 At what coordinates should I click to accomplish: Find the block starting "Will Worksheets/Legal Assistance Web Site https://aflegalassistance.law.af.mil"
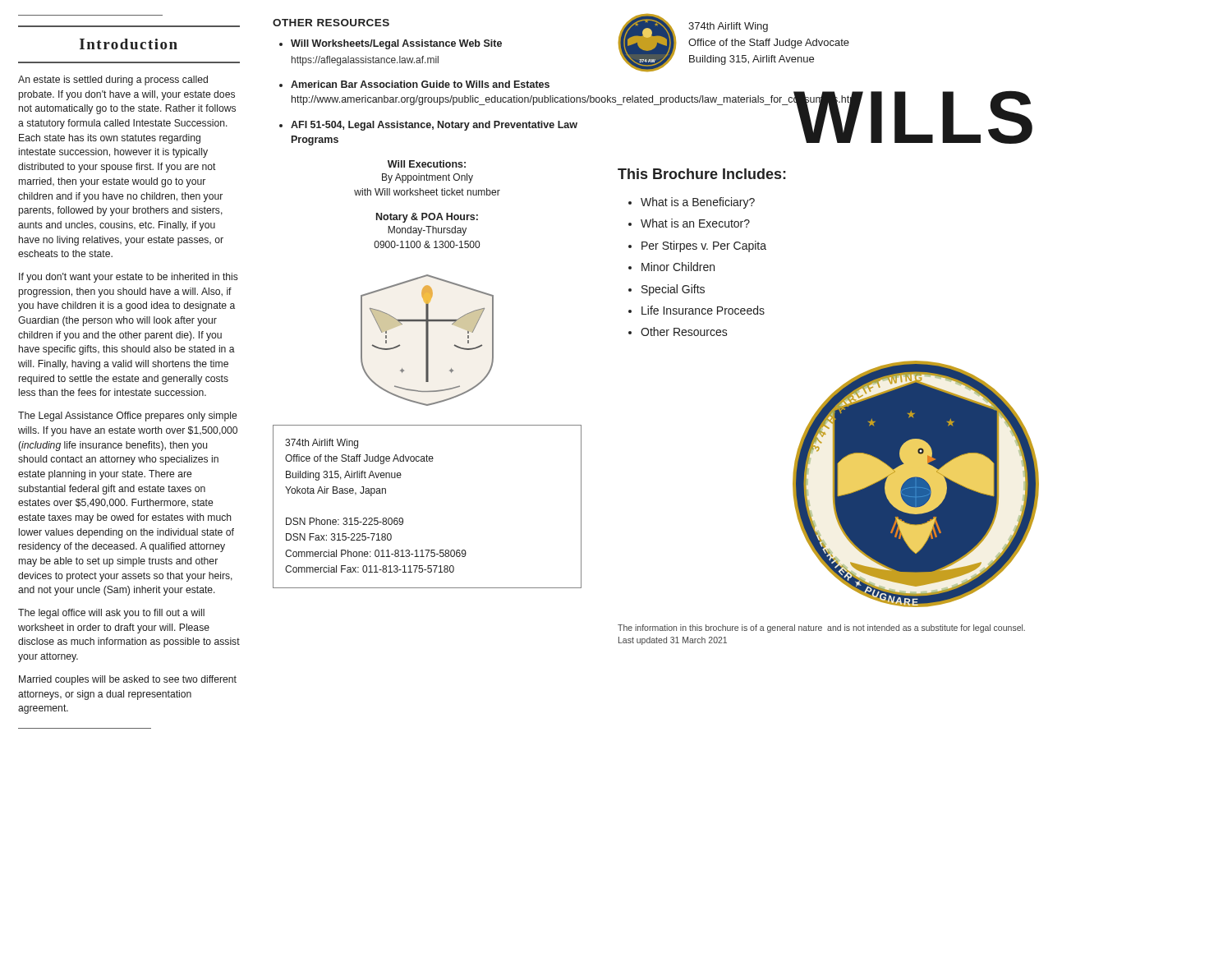coord(427,52)
